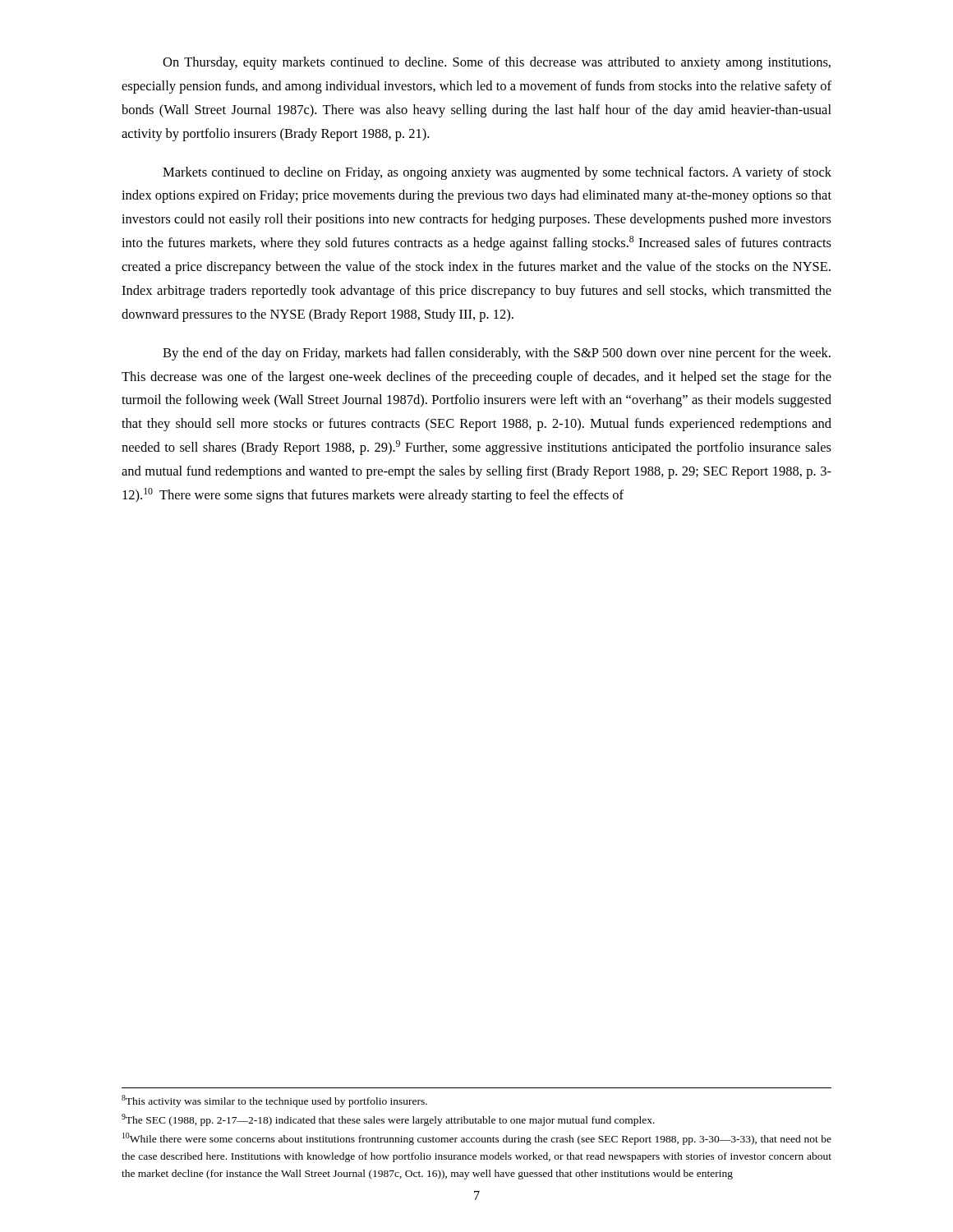Find the text block containing "On Thursday, equity markets continued to"
Image resolution: width=953 pixels, height=1232 pixels.
coord(476,98)
